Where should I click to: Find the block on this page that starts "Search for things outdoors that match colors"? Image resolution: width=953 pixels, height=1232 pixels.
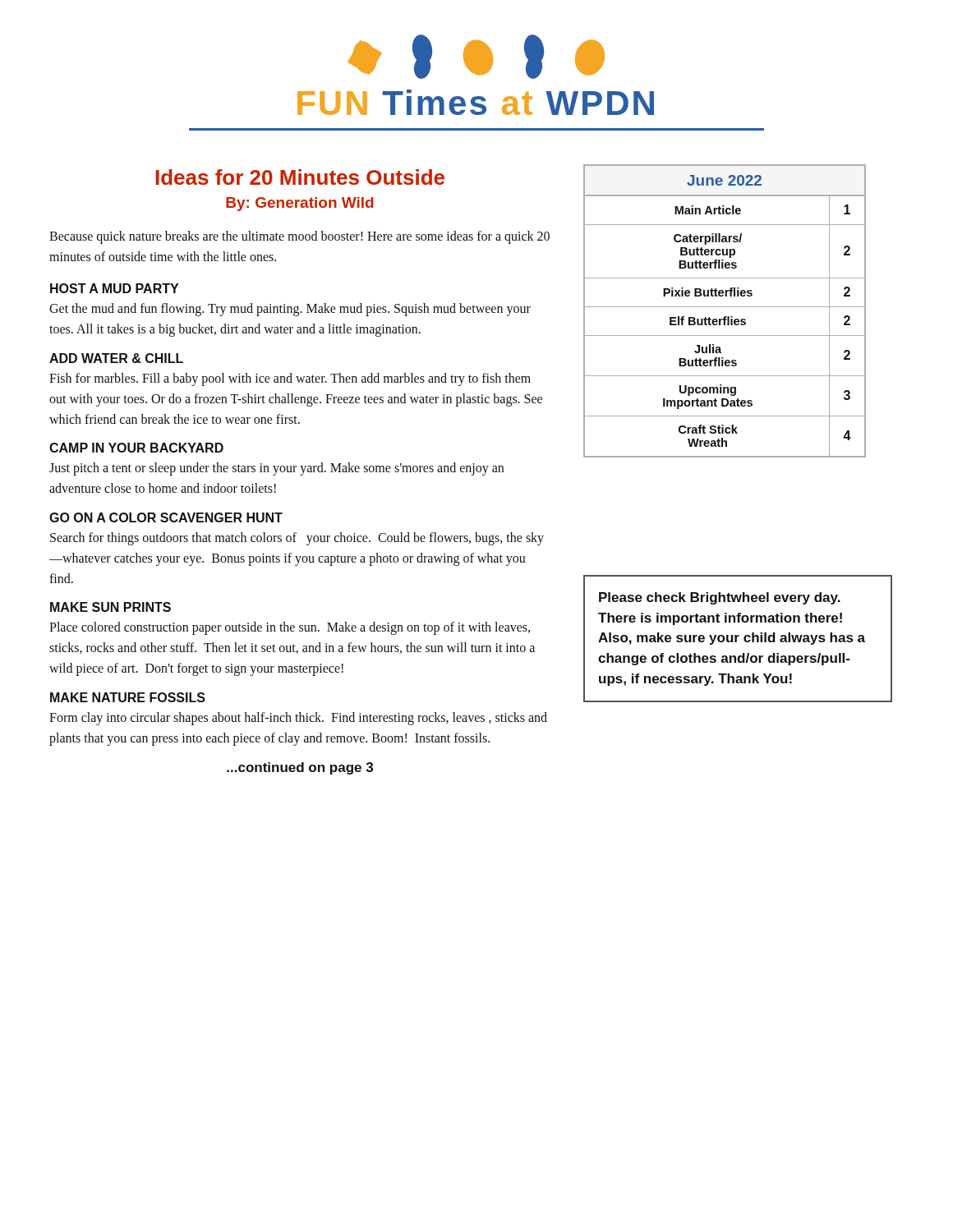pyautogui.click(x=297, y=558)
